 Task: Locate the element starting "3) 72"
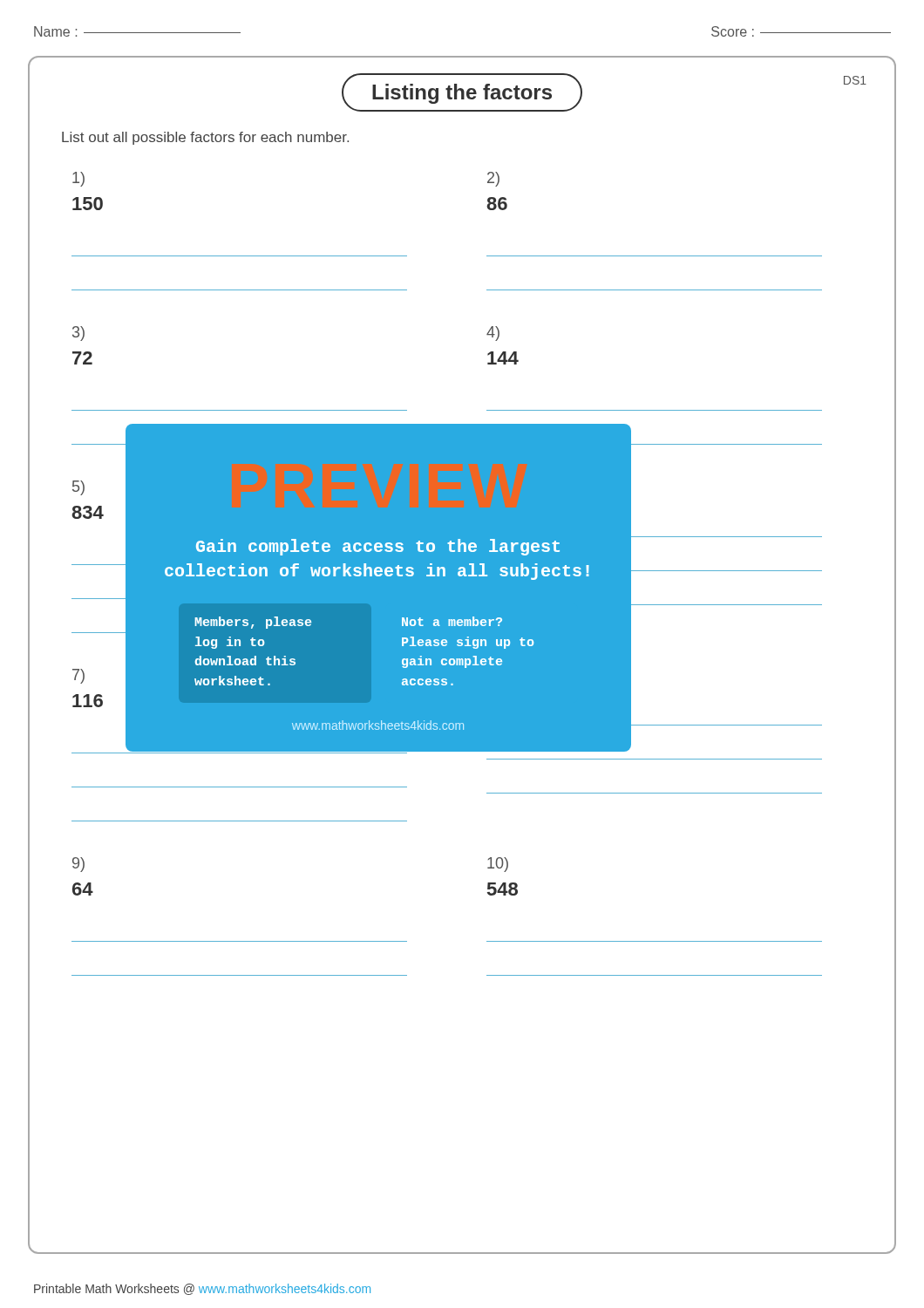pos(78,334)
